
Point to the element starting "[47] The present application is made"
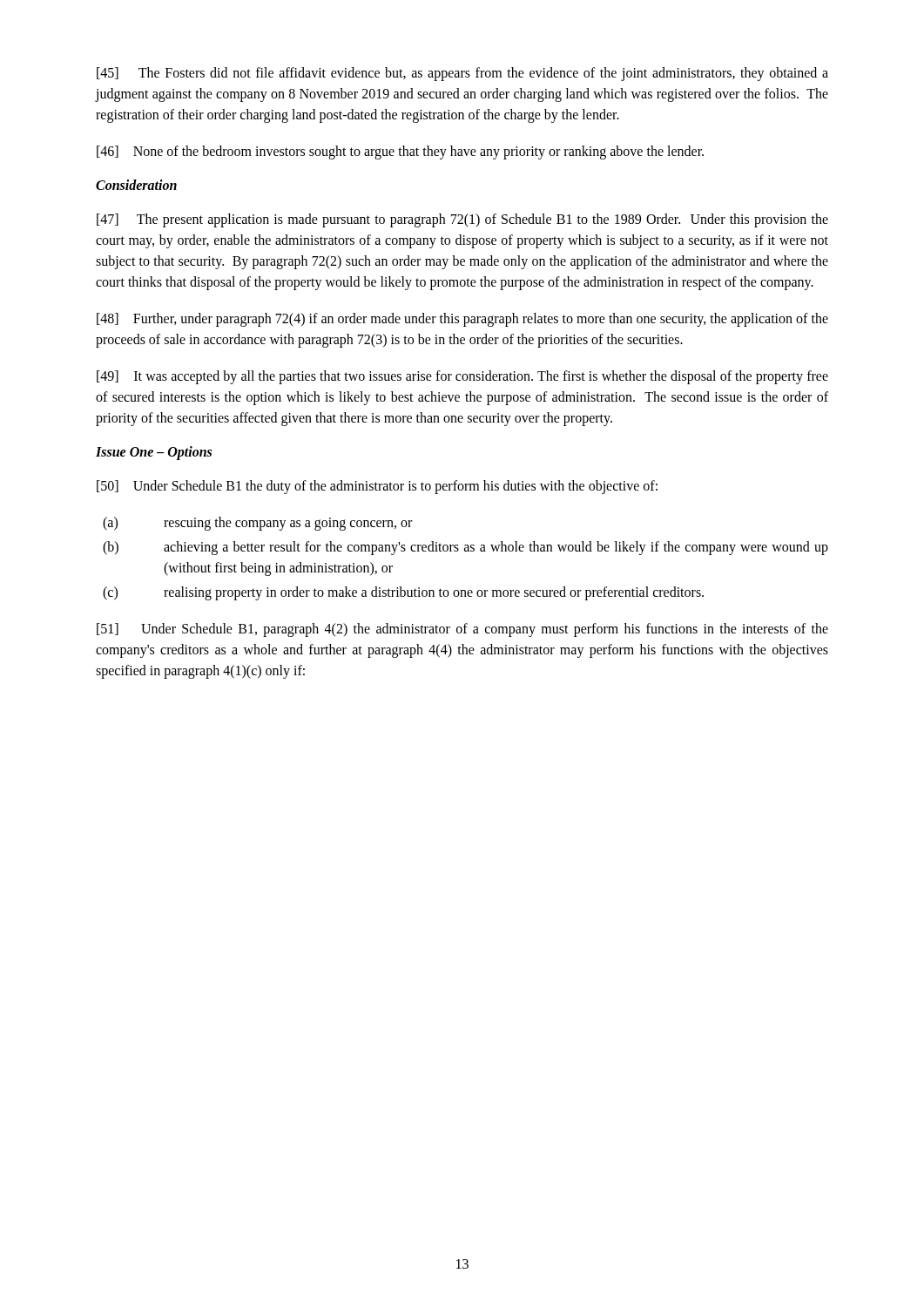pyautogui.click(x=462, y=250)
